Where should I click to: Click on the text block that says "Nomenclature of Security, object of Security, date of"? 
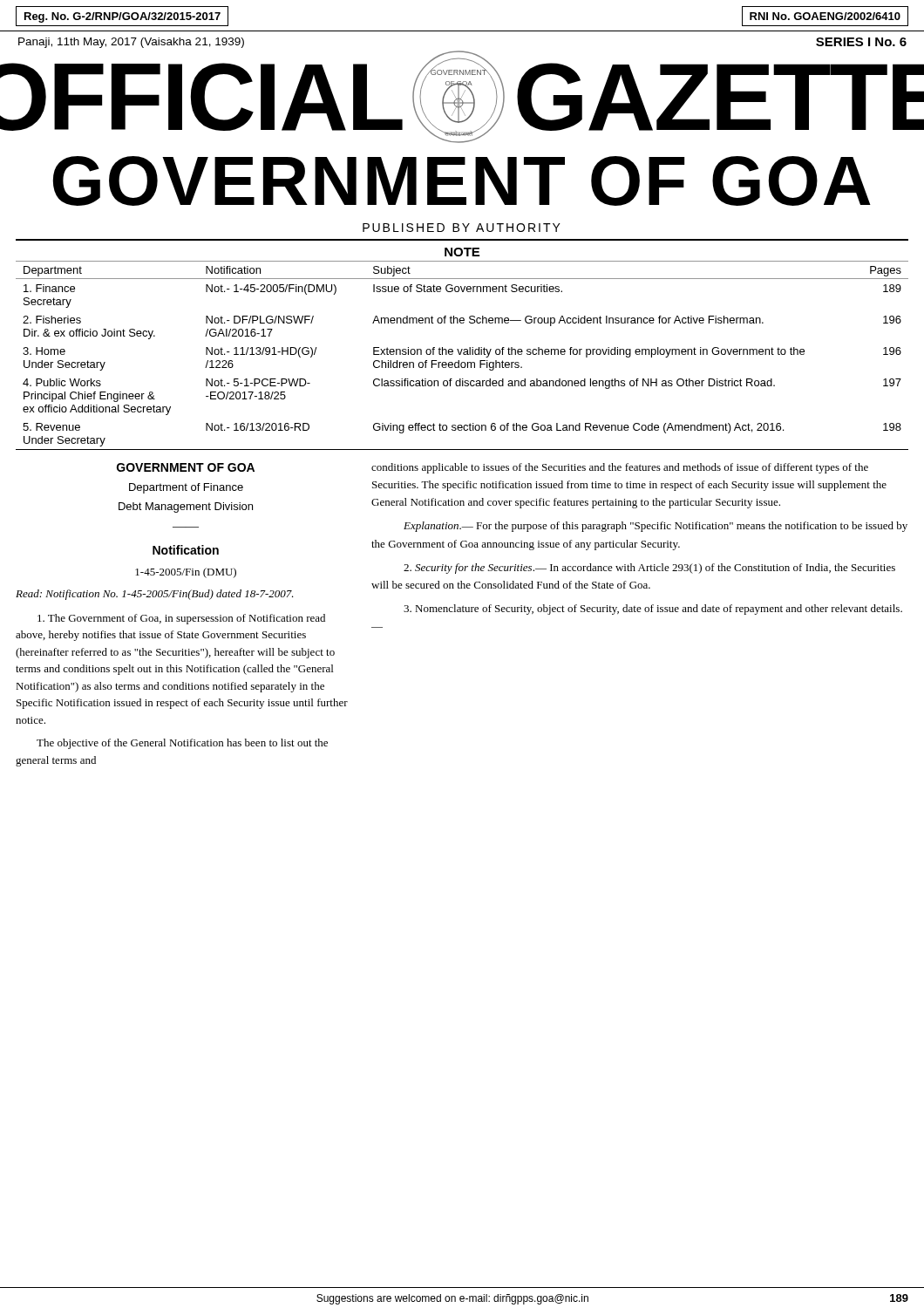pos(637,617)
